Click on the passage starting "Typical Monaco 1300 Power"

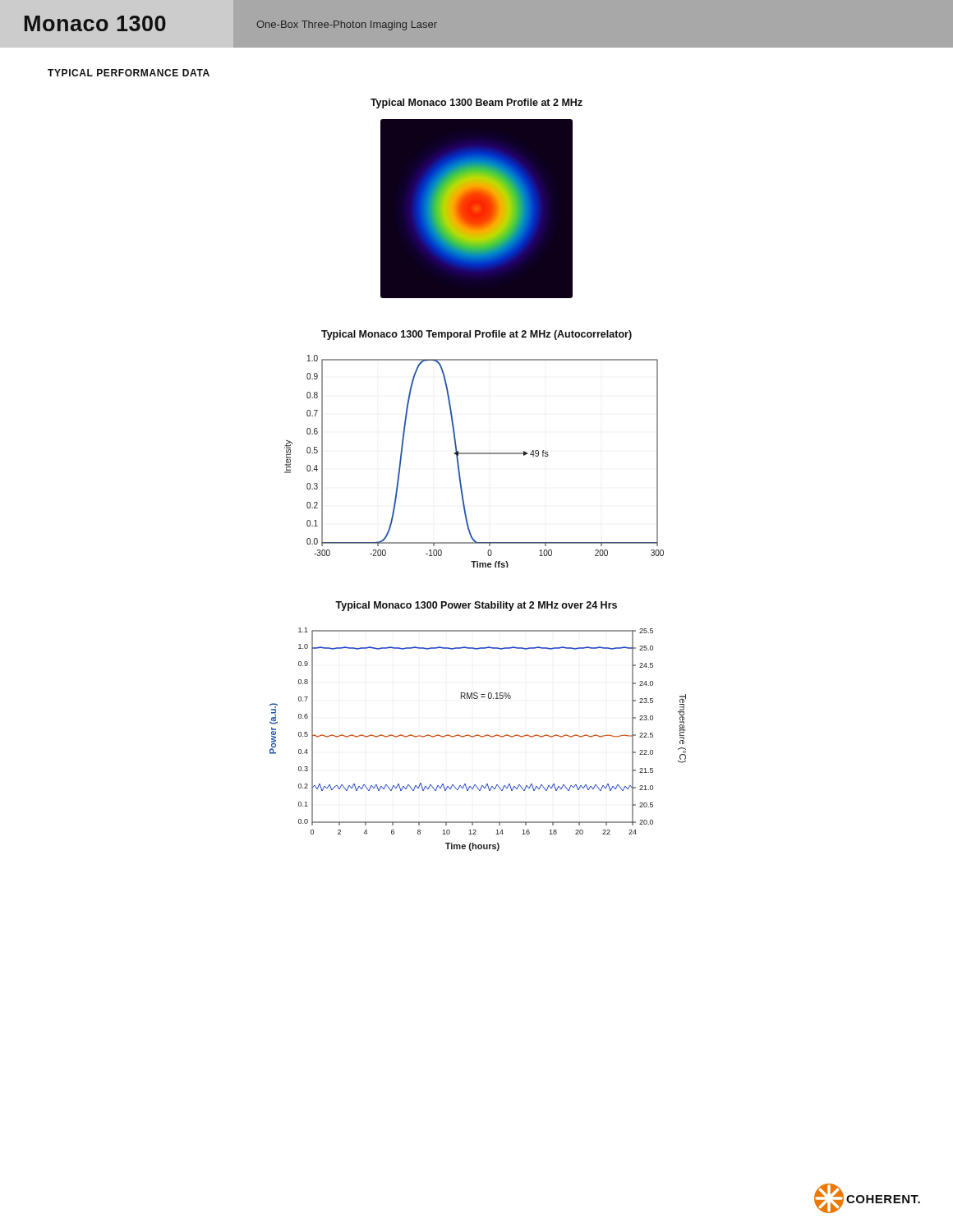point(476,605)
